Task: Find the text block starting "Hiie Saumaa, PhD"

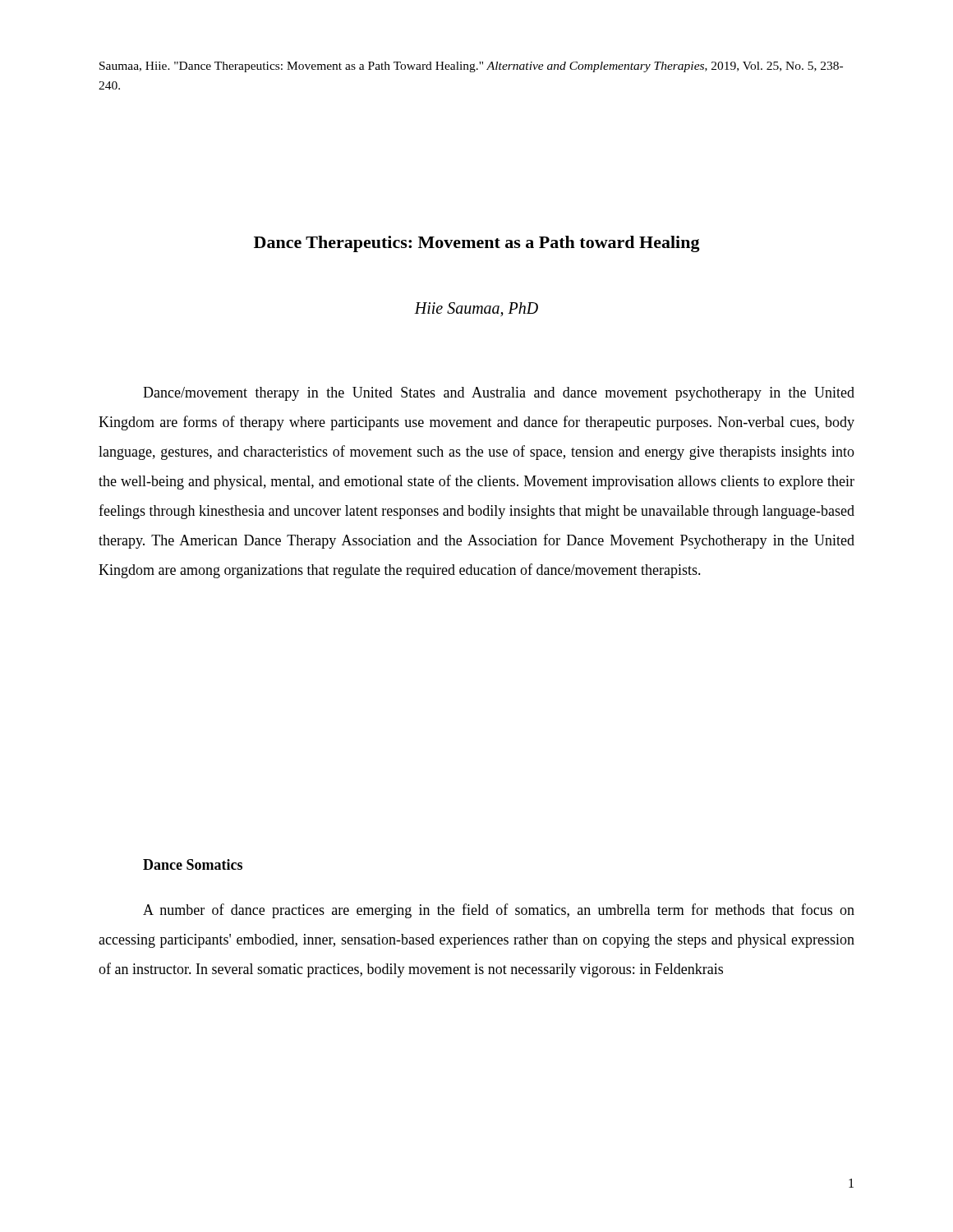Action: coord(476,308)
